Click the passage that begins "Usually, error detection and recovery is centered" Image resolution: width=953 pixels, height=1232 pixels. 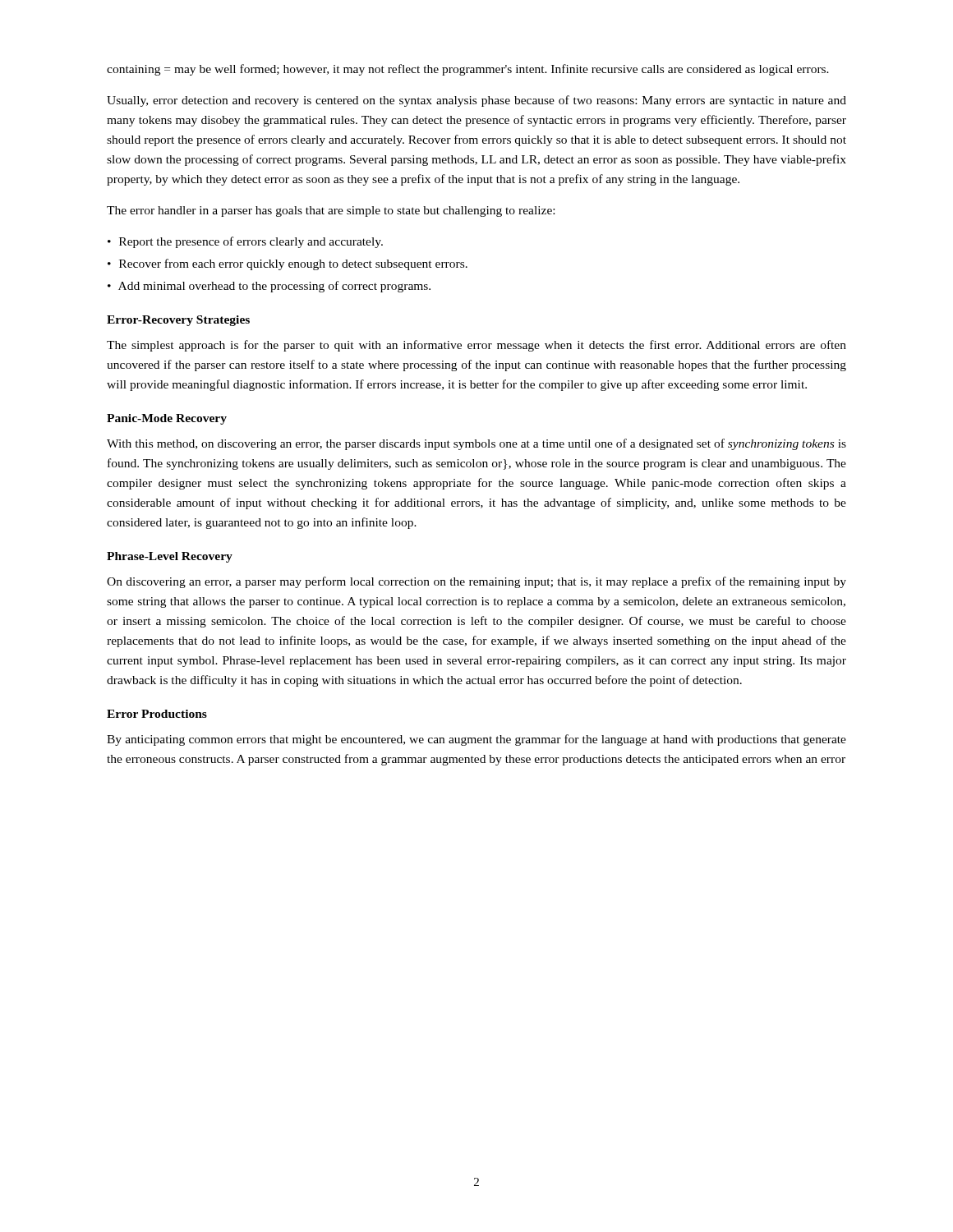[476, 140]
